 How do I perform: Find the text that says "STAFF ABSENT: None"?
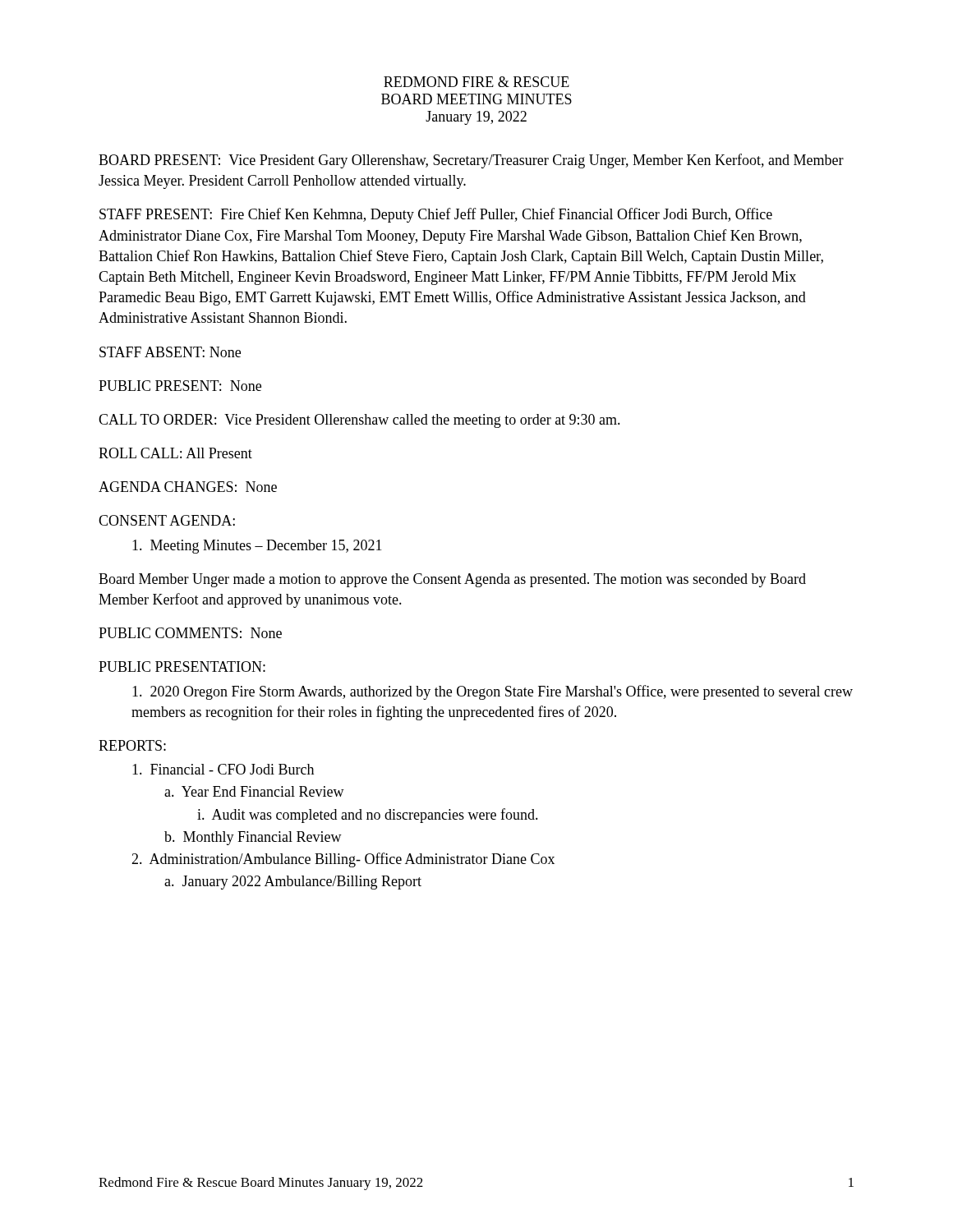170,352
